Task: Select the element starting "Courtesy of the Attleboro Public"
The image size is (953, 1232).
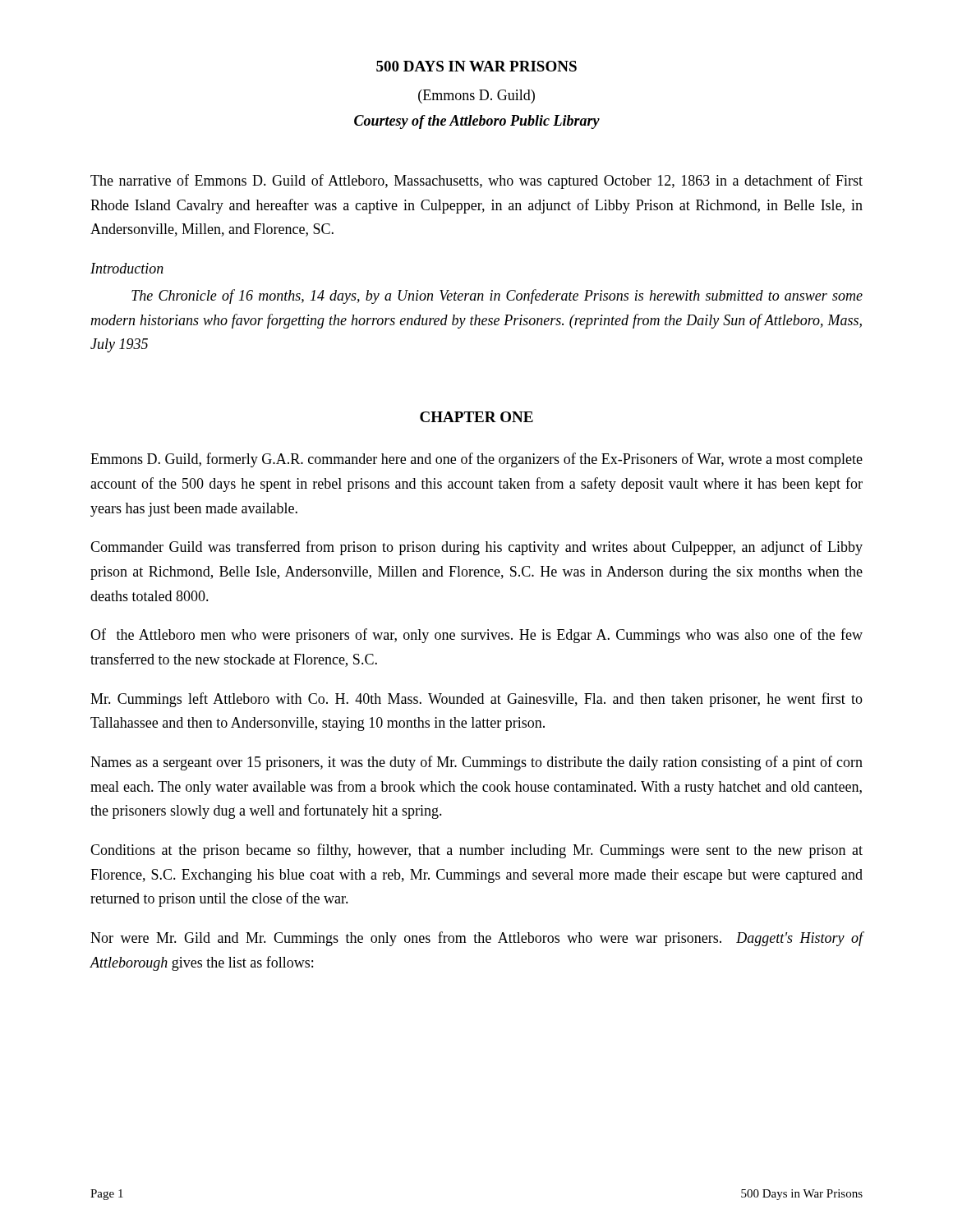Action: [476, 121]
